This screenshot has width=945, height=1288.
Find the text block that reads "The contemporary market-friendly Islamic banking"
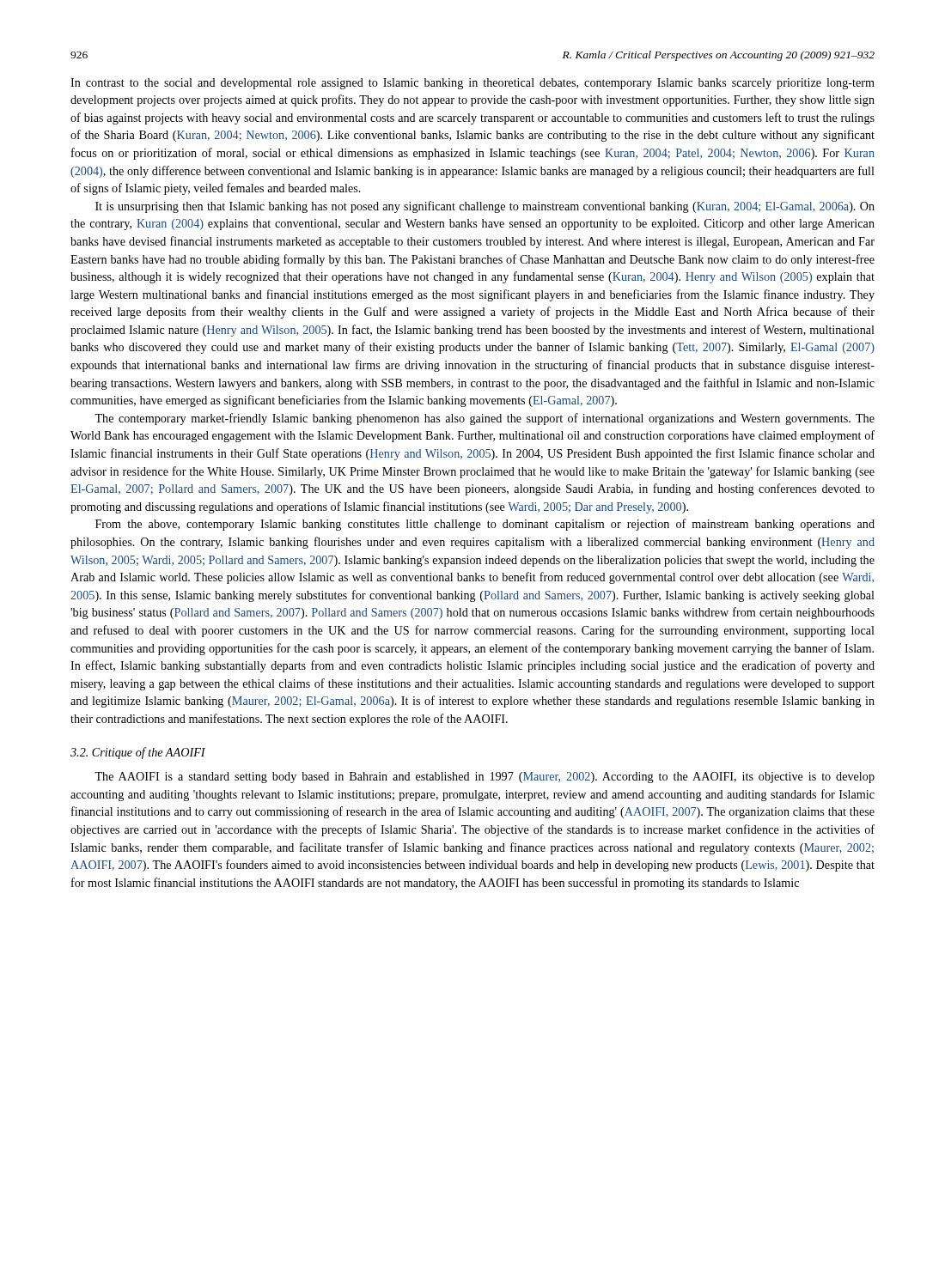472,463
